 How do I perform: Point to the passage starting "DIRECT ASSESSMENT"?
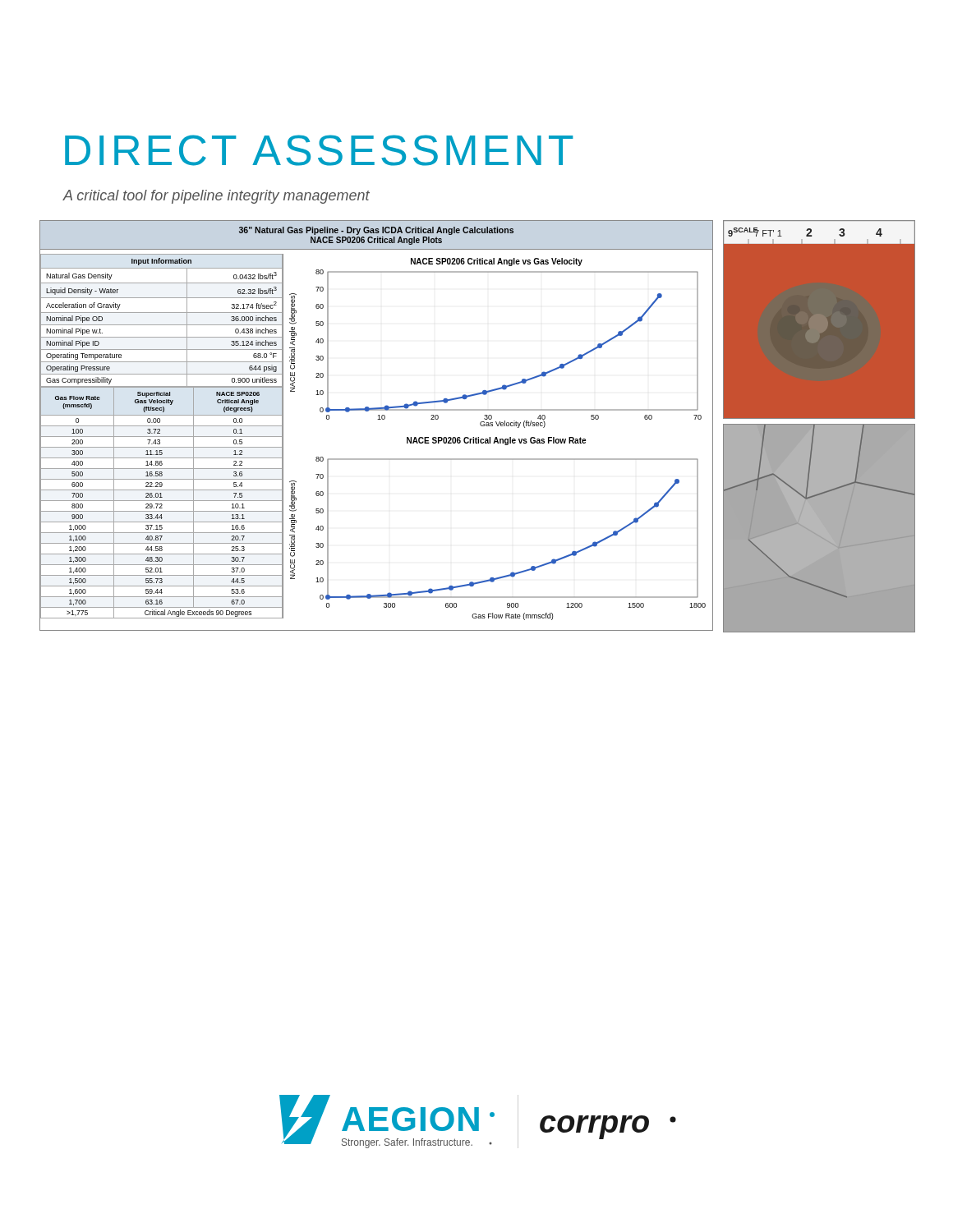click(319, 151)
